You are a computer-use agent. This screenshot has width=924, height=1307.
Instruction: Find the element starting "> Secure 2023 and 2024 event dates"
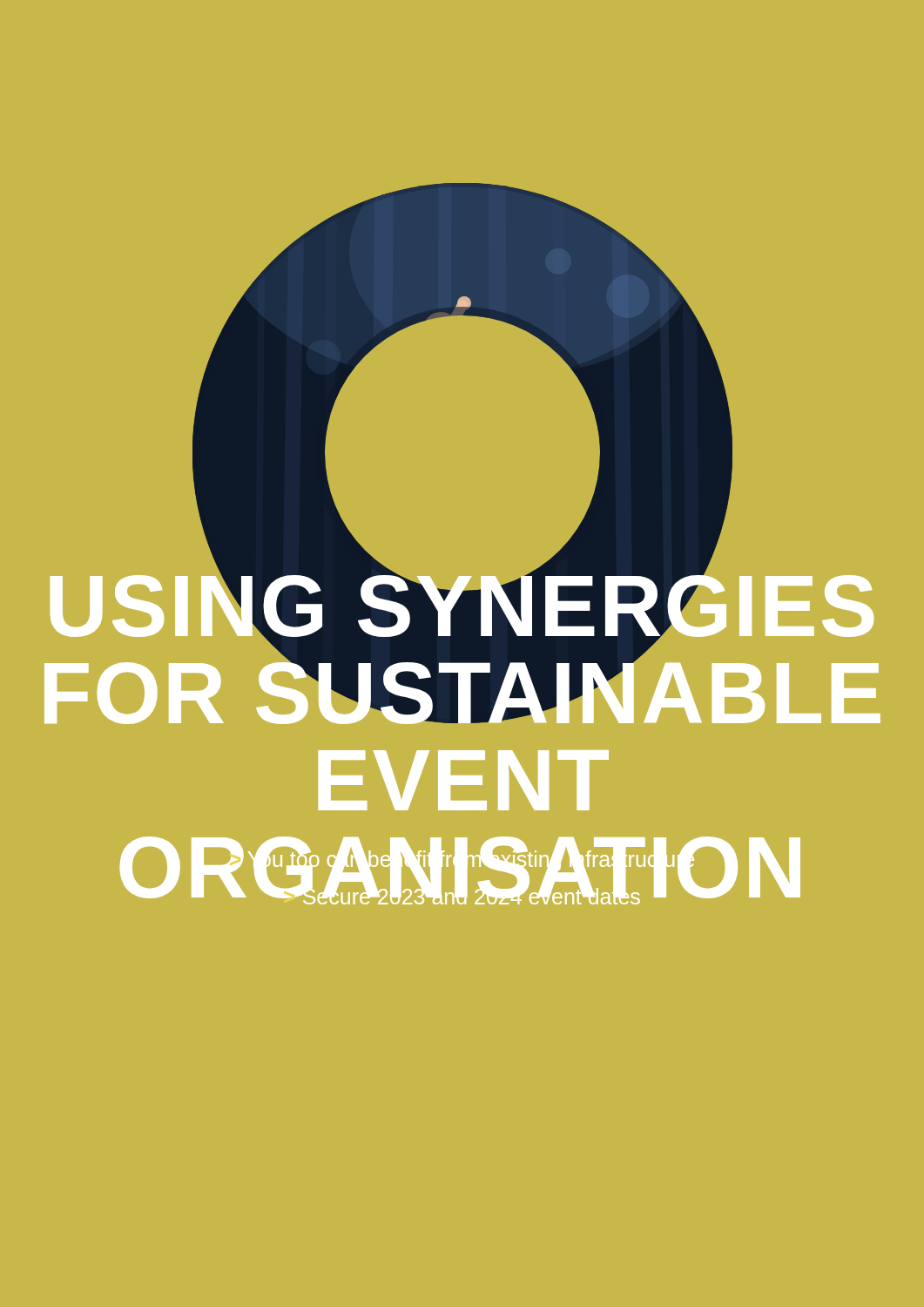click(x=462, y=896)
